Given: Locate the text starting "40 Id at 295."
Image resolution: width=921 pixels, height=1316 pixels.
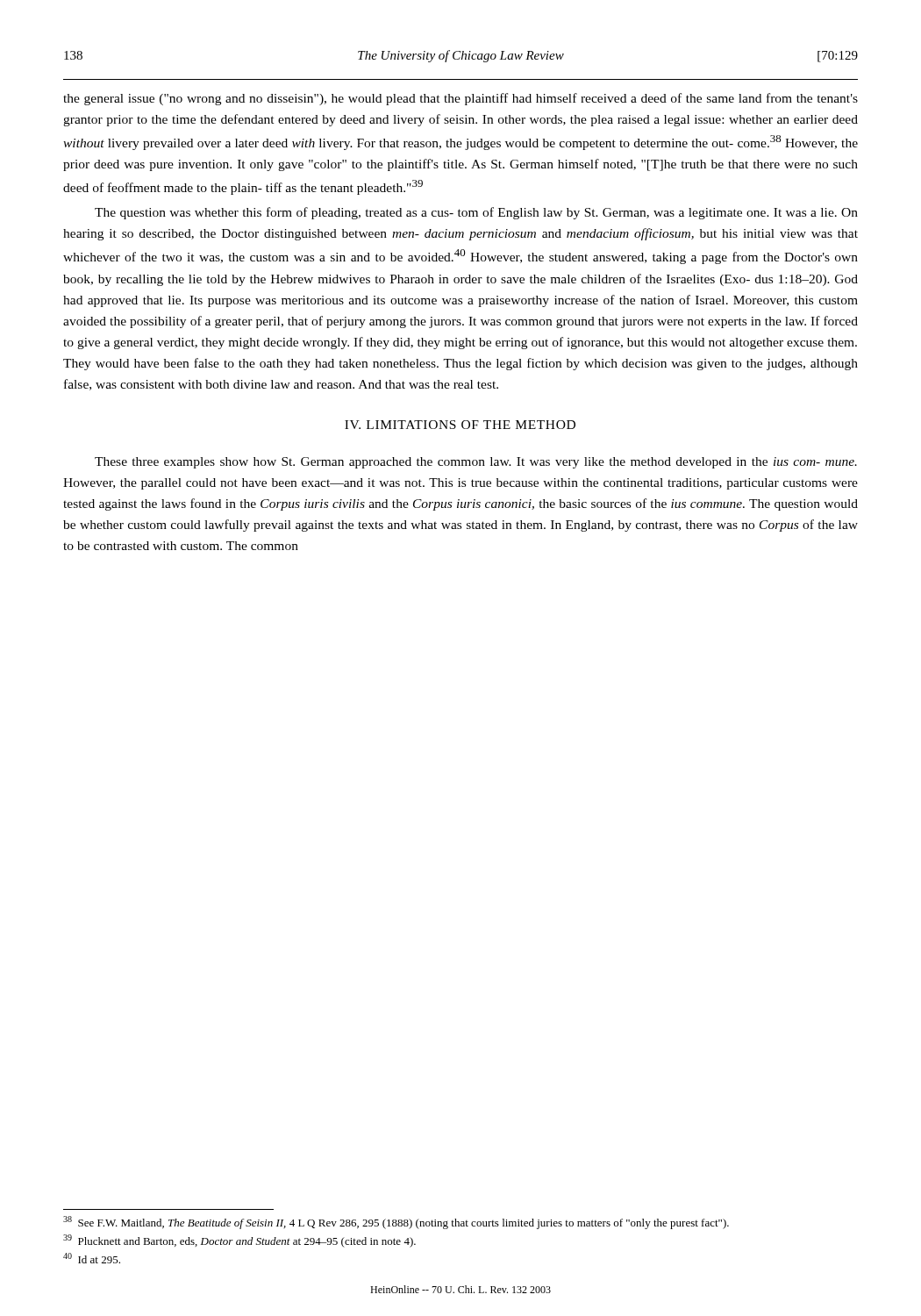Looking at the screenshot, I should coord(92,1259).
